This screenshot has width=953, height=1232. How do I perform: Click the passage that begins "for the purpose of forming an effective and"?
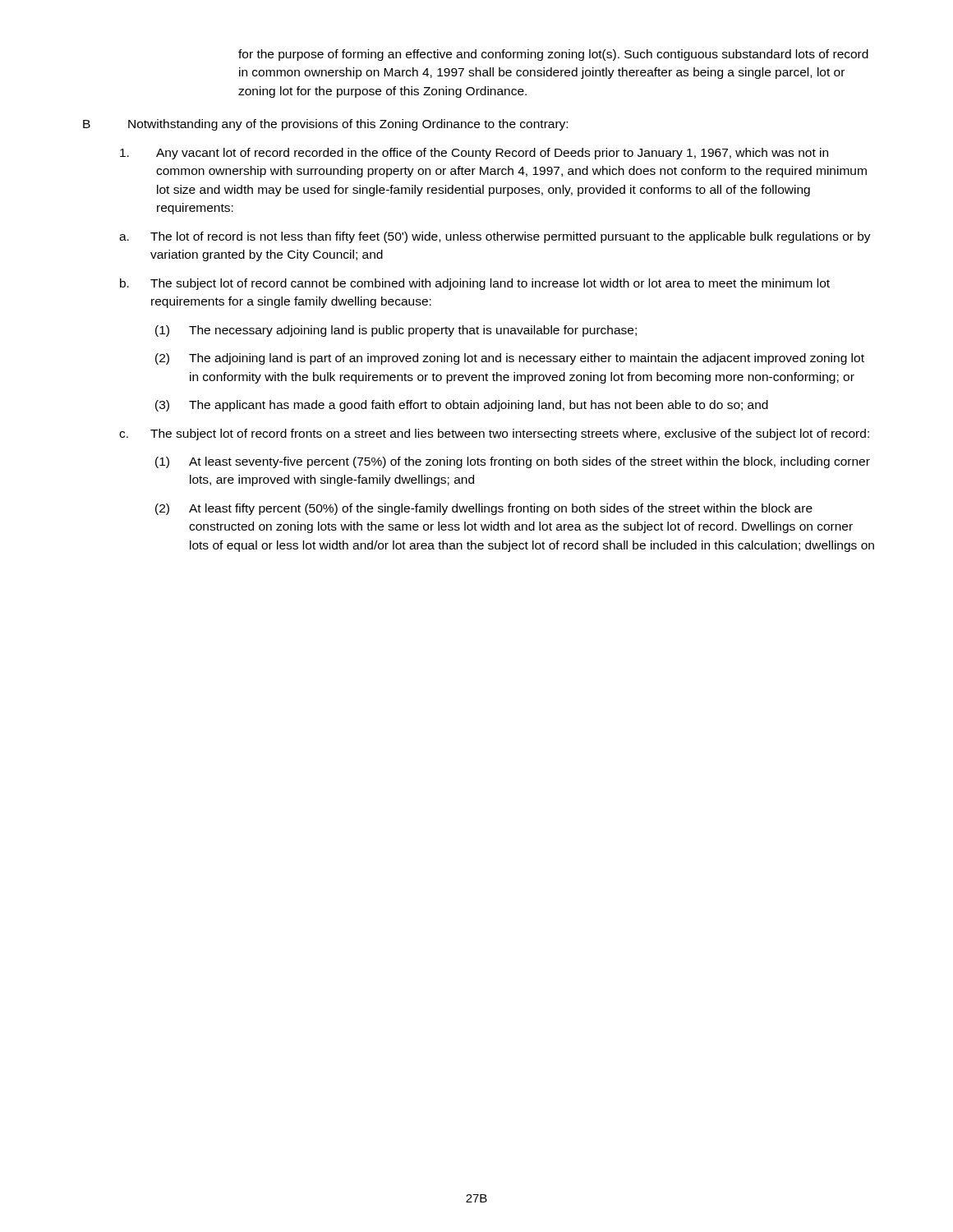[x=554, y=72]
